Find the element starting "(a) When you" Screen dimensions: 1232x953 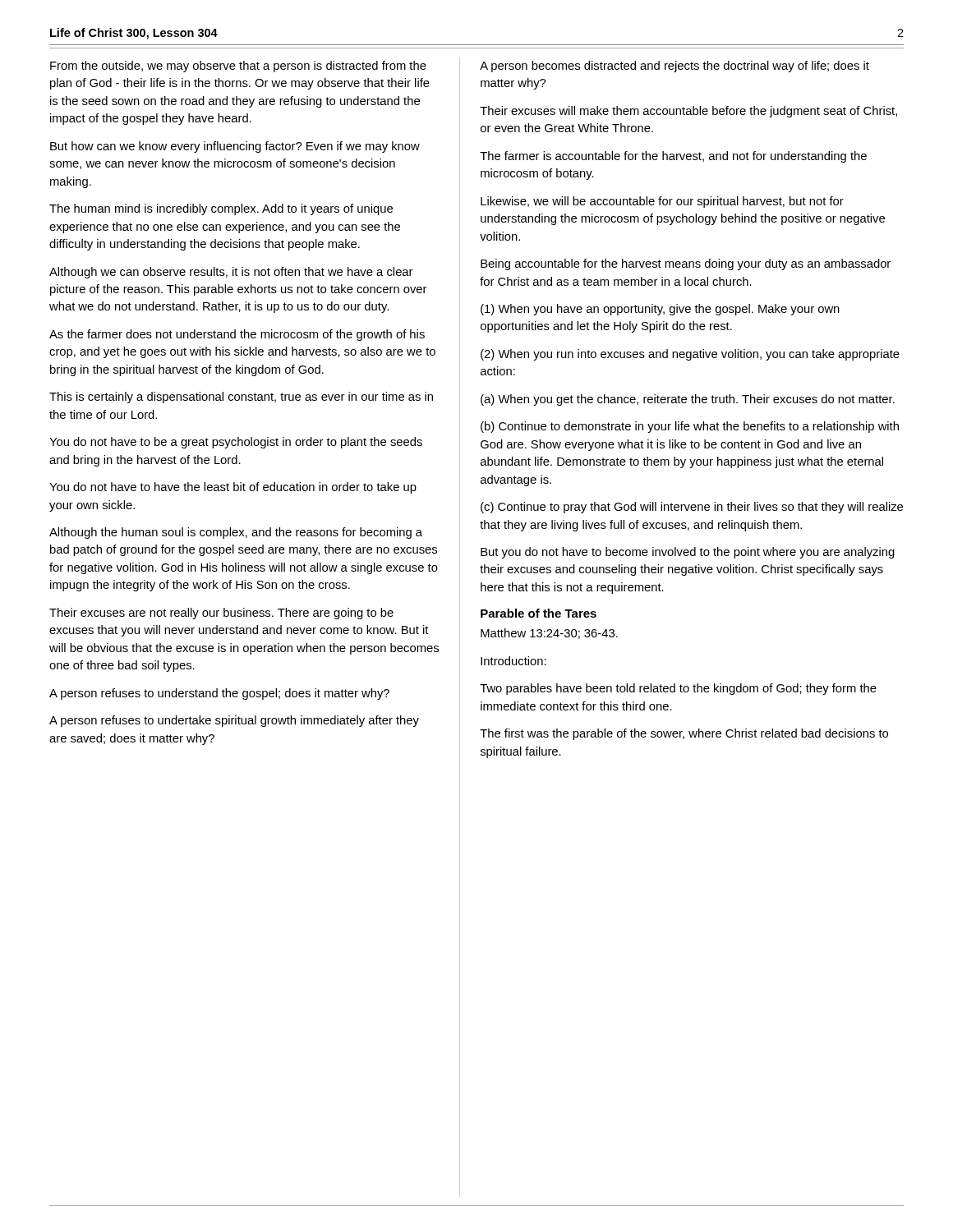688,399
